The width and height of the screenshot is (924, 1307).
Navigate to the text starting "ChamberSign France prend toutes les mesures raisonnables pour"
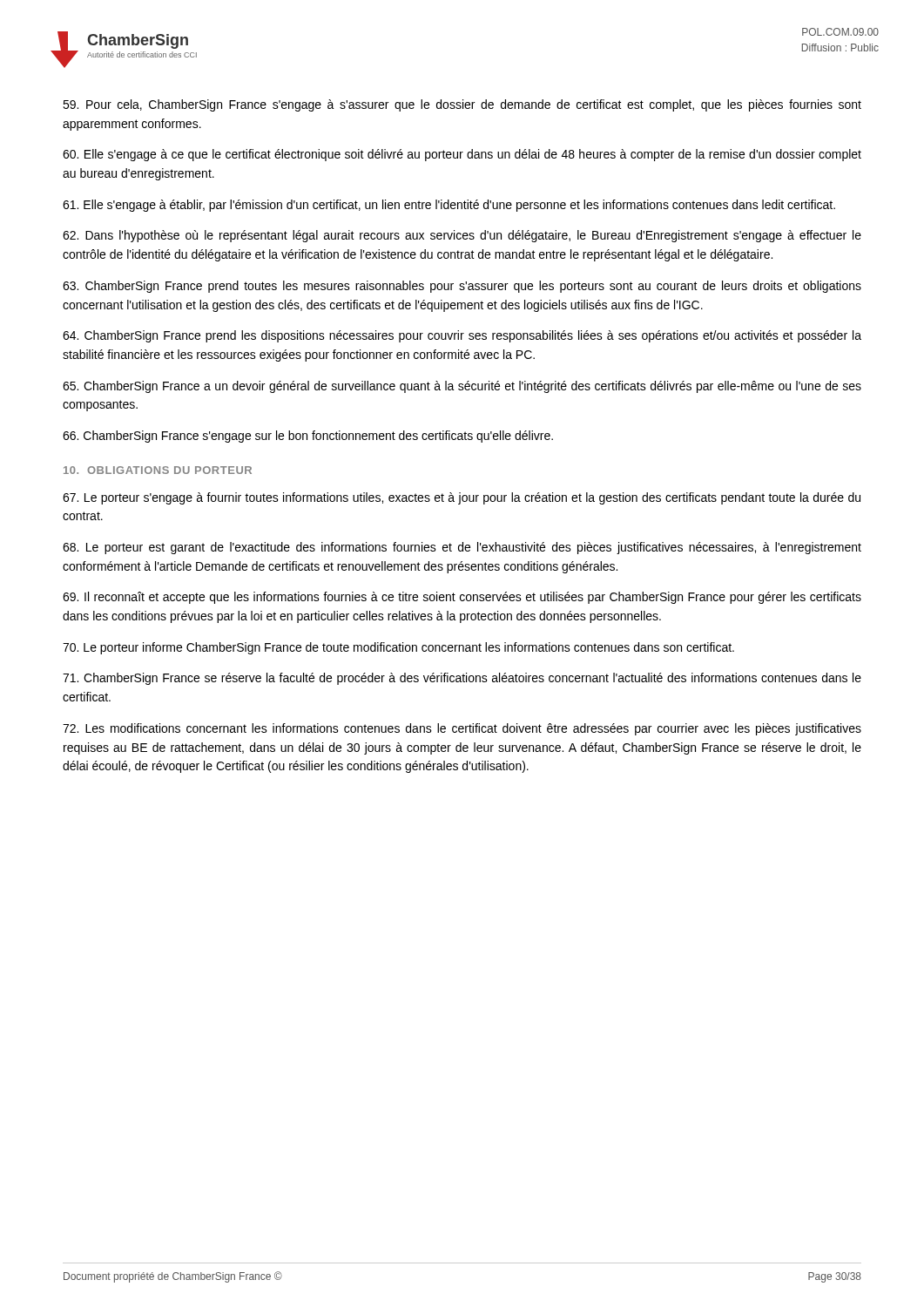coord(462,295)
